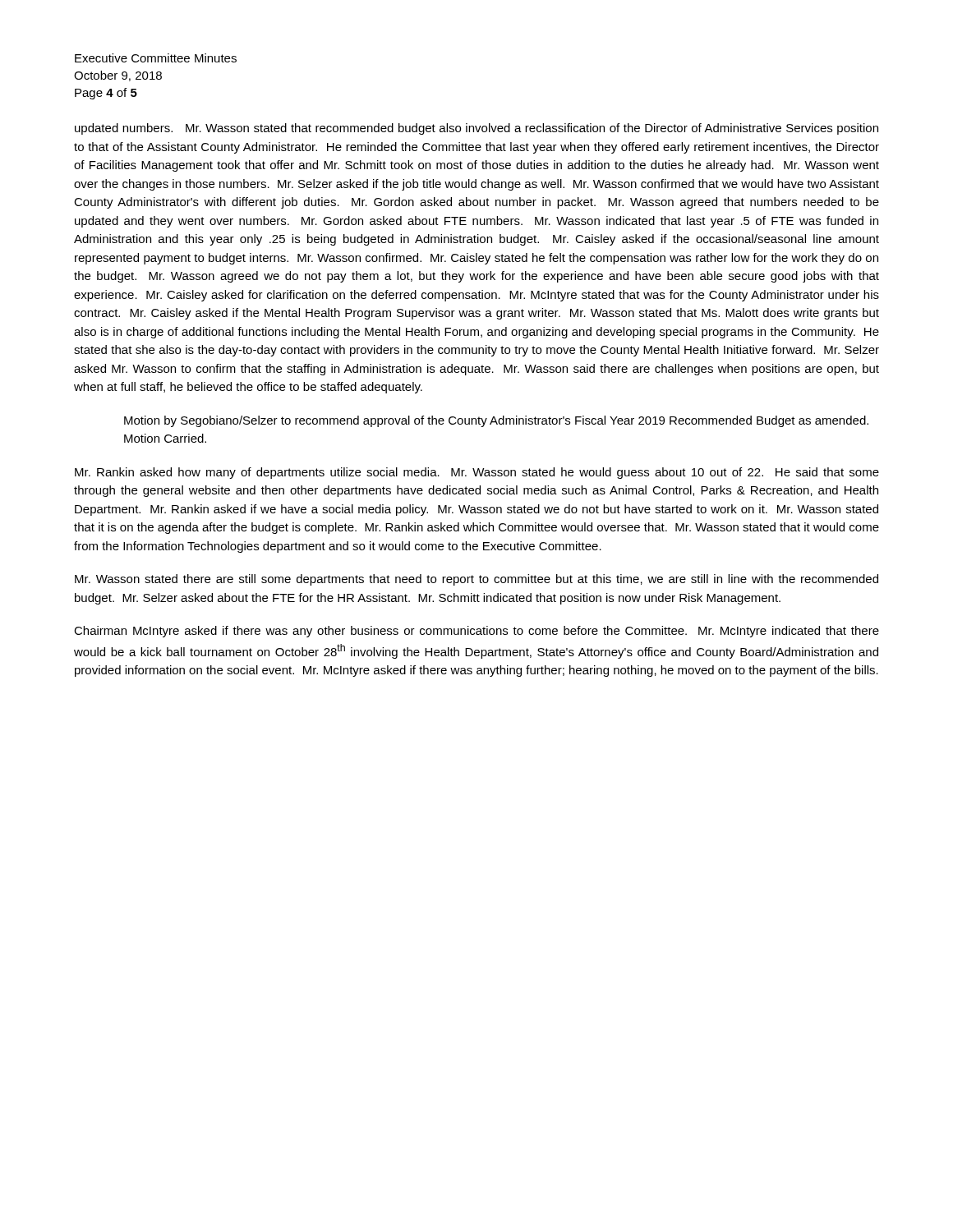
Task: Find the text block containing "updated numbers. Mr. Wasson stated that recommended budget"
Action: [x=476, y=257]
